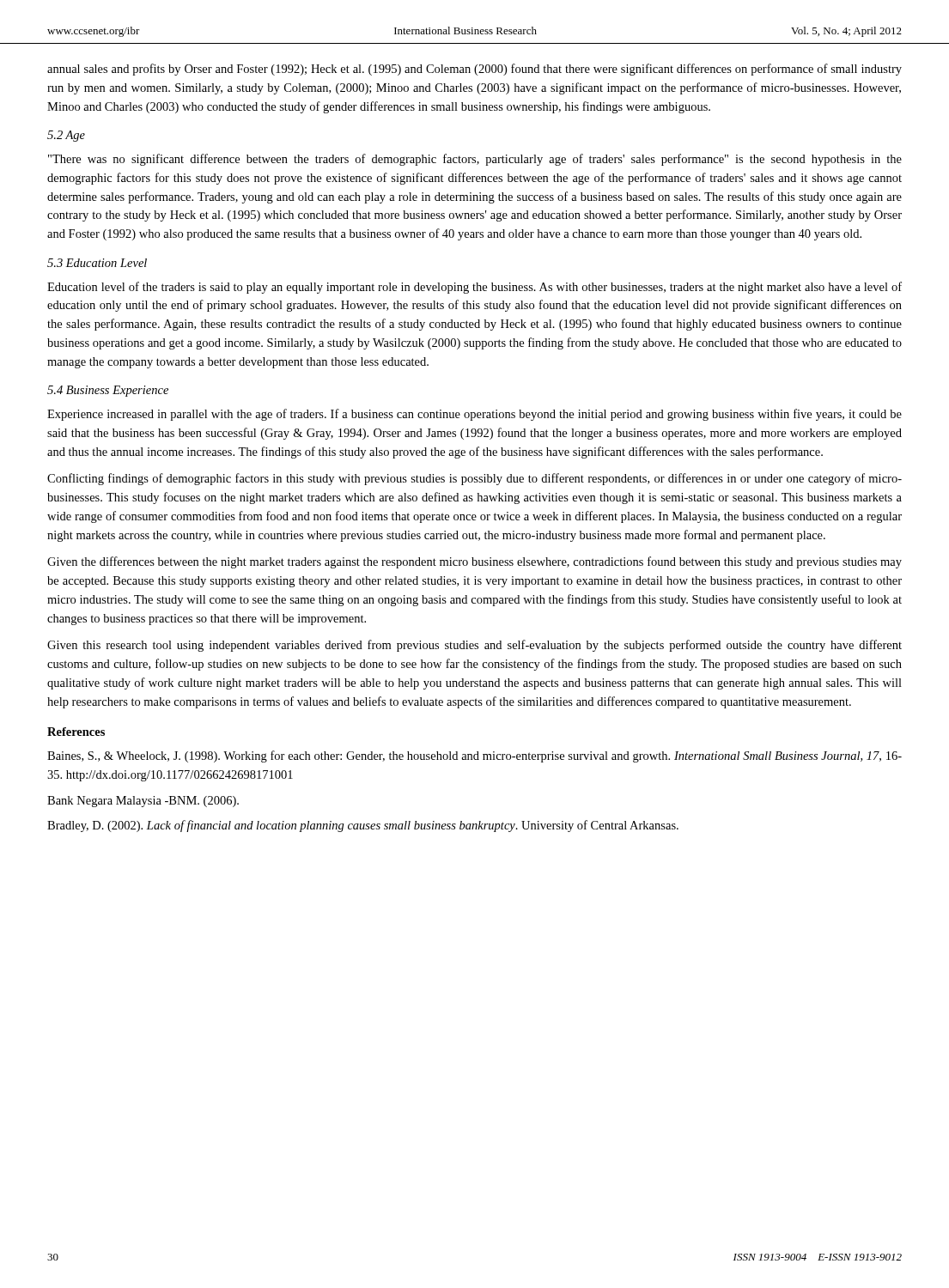The image size is (949, 1288).
Task: Point to the block beginning "Experience increased in parallel with the age"
Action: click(x=474, y=433)
